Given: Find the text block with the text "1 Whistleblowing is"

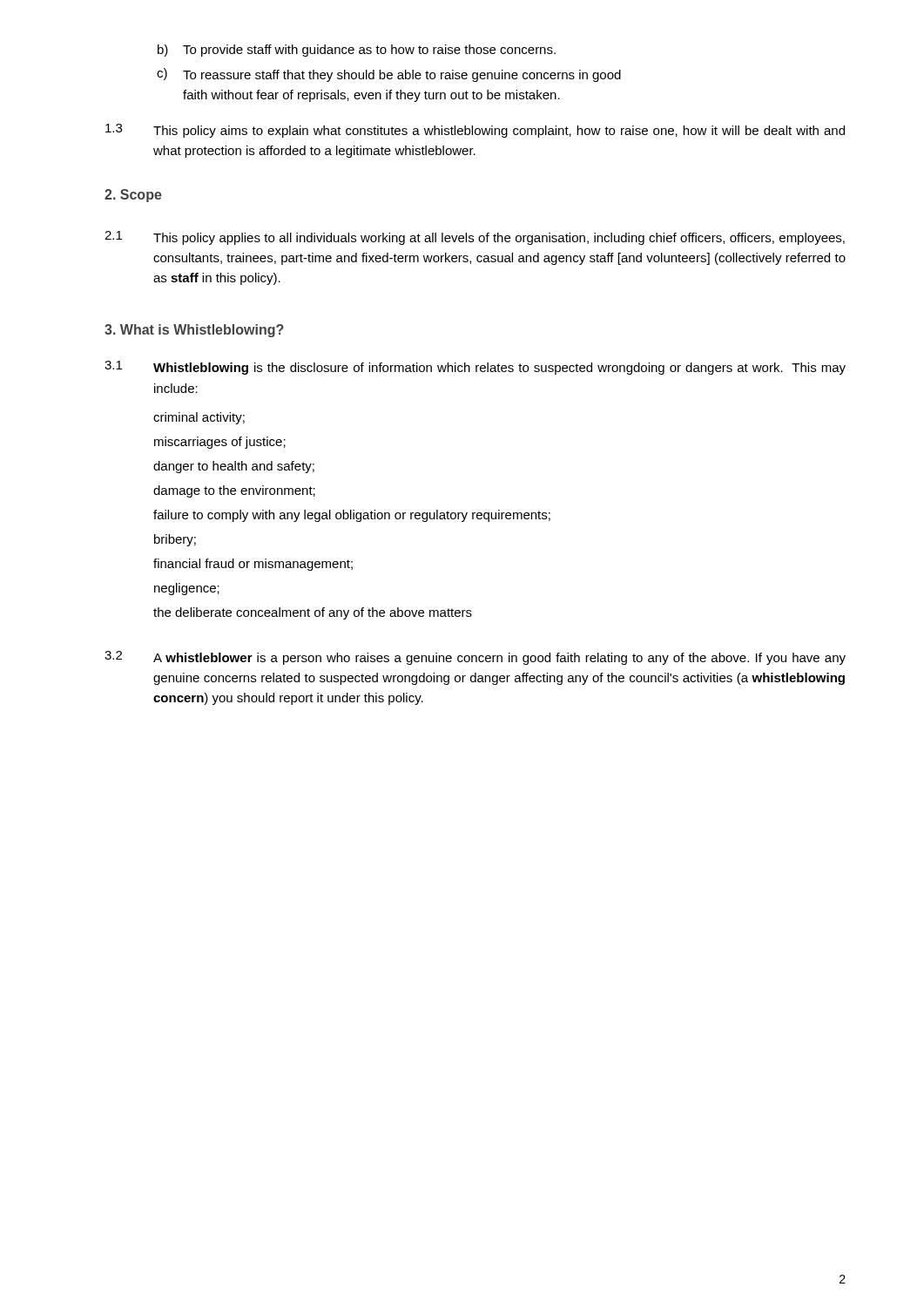Looking at the screenshot, I should coord(475,378).
